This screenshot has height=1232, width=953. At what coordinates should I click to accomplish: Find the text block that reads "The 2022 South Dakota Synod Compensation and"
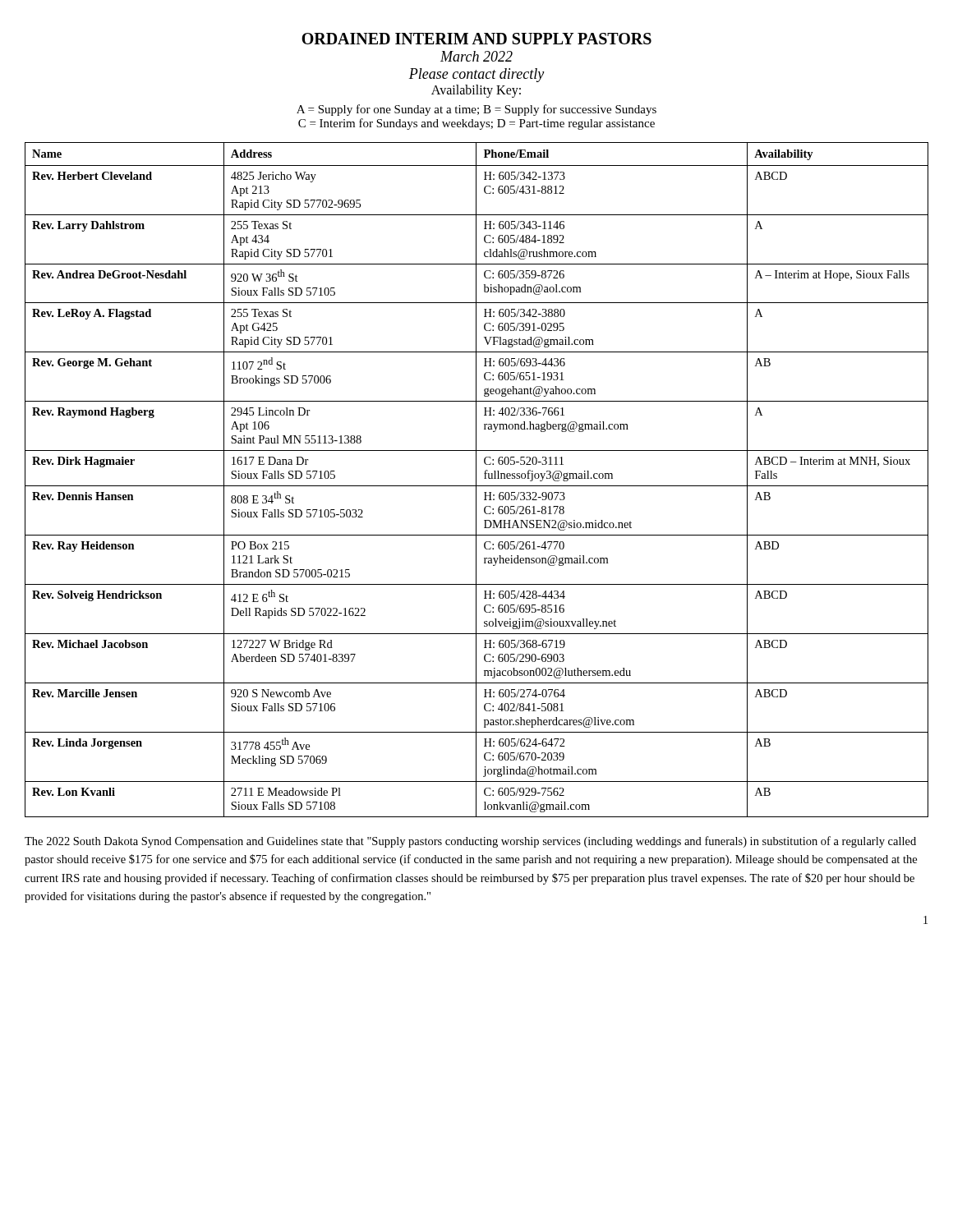click(x=471, y=869)
